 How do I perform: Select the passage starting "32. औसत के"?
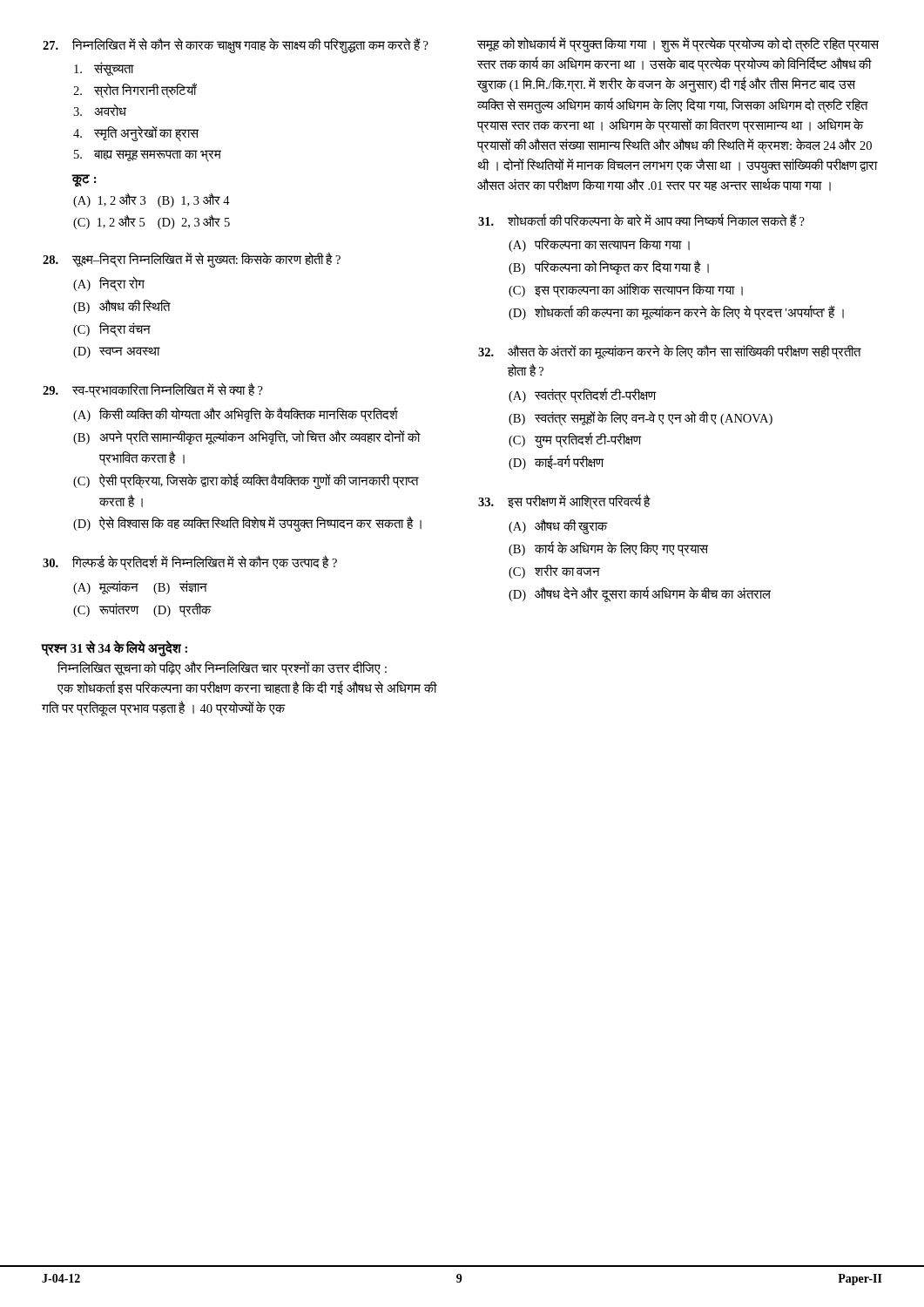tap(680, 409)
